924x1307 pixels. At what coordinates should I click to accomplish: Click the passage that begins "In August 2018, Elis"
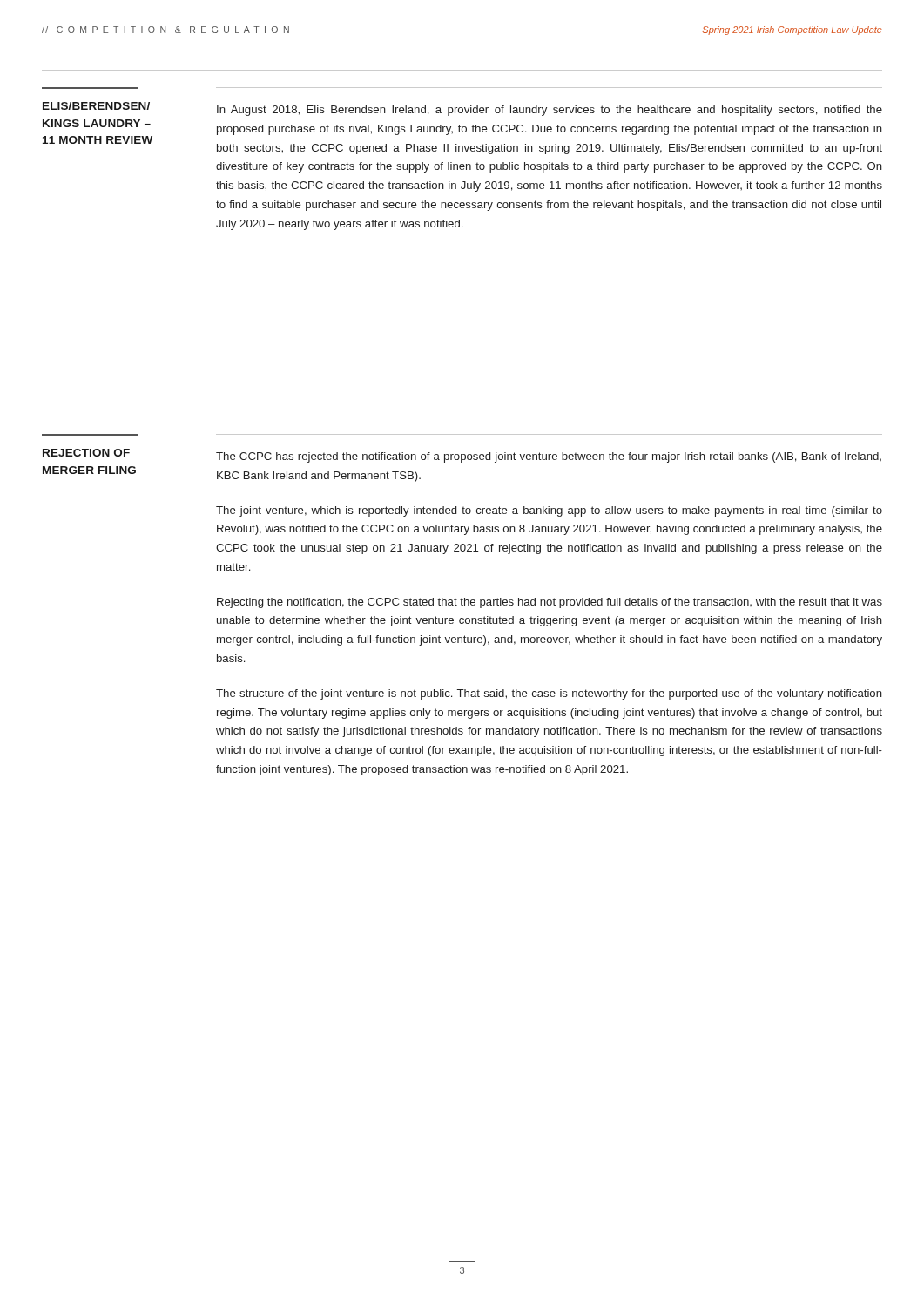pos(549,166)
